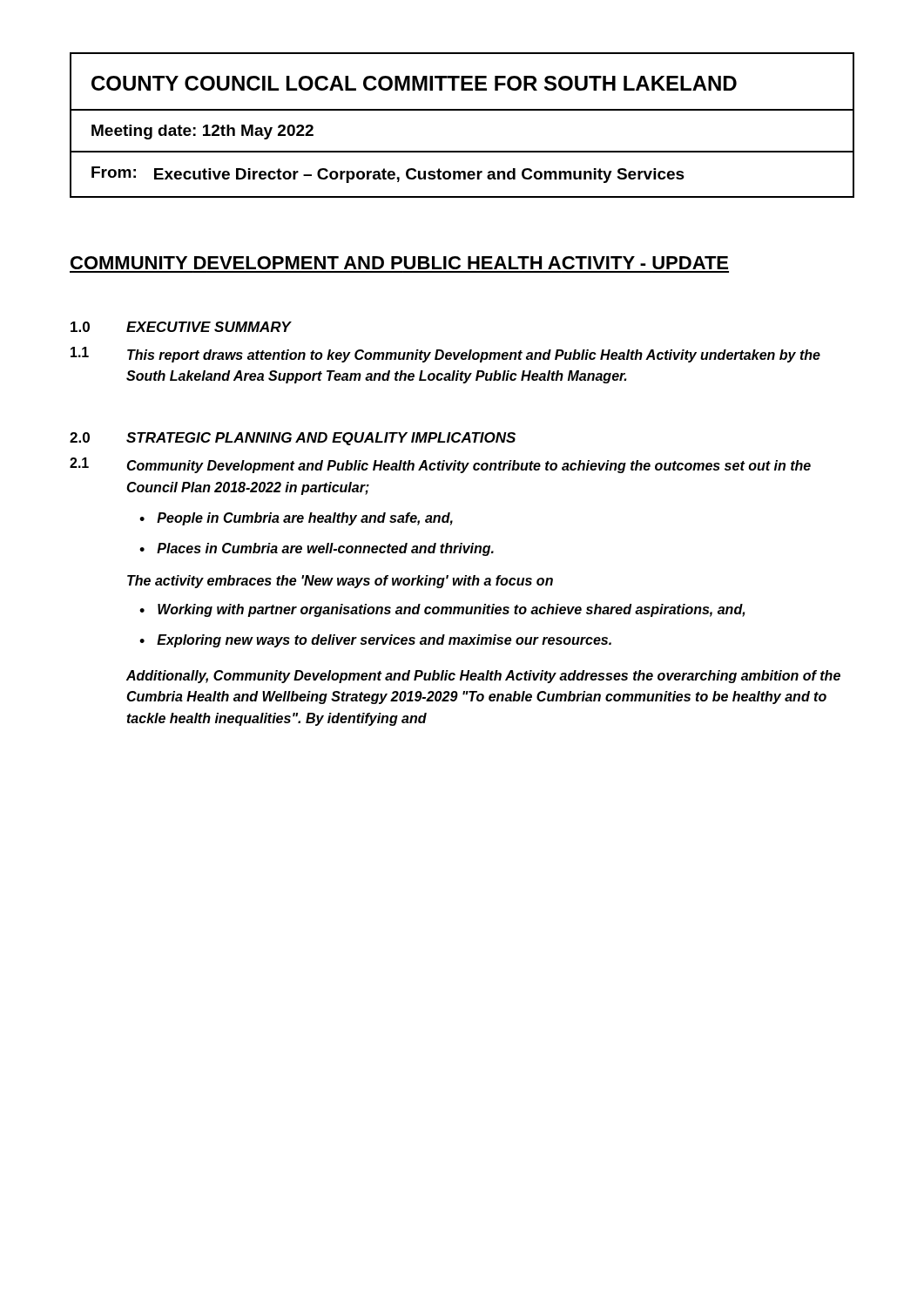Where does it say "2.0 STRATEGIC PLANNING AND EQUALITY IMPLICATIONS"?
924x1307 pixels.
point(293,438)
